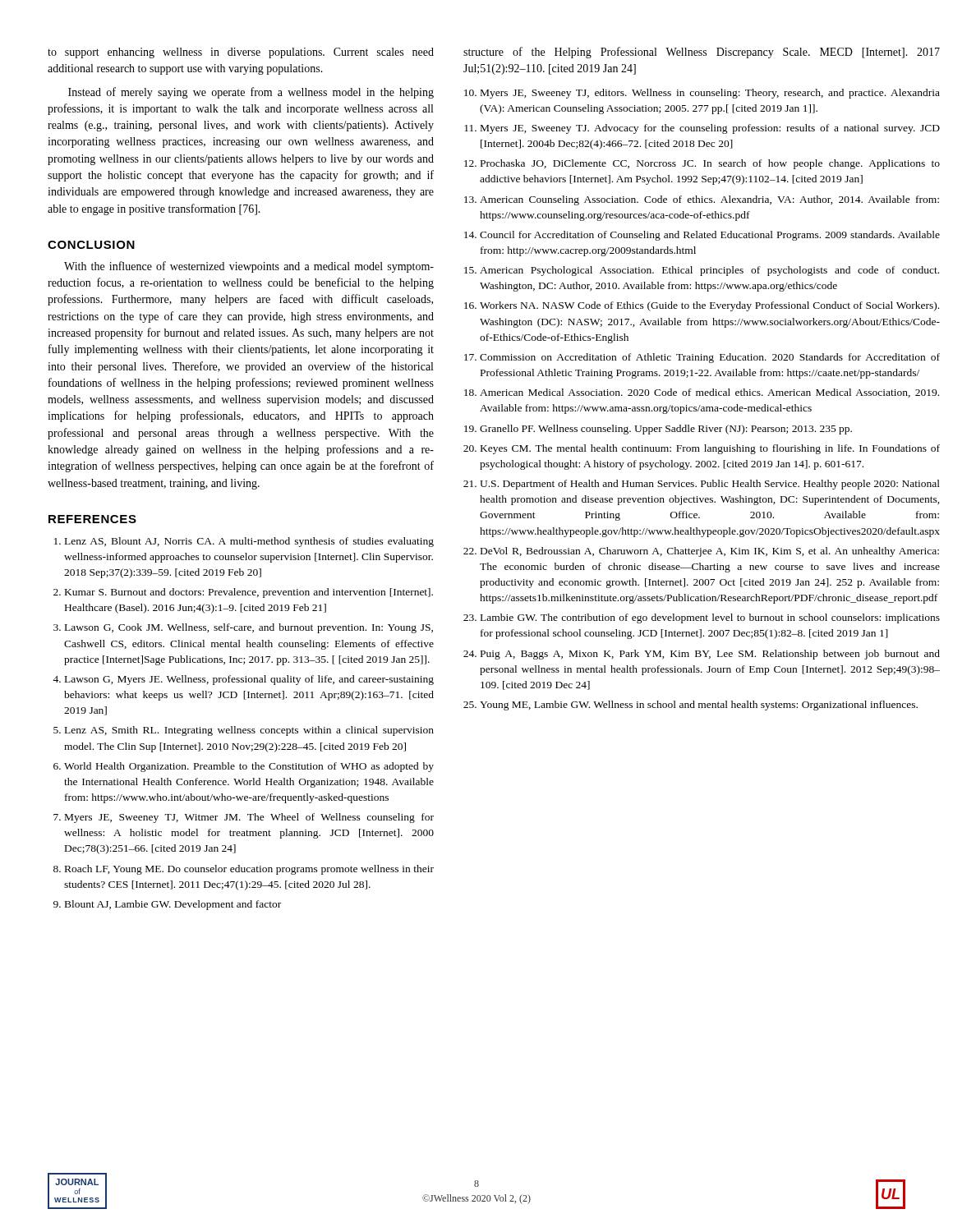Viewport: 953px width, 1232px height.
Task: Find the block on this page that starts "Myers JE, Sweeney TJ. Advocacy for the counseling"
Action: point(710,136)
